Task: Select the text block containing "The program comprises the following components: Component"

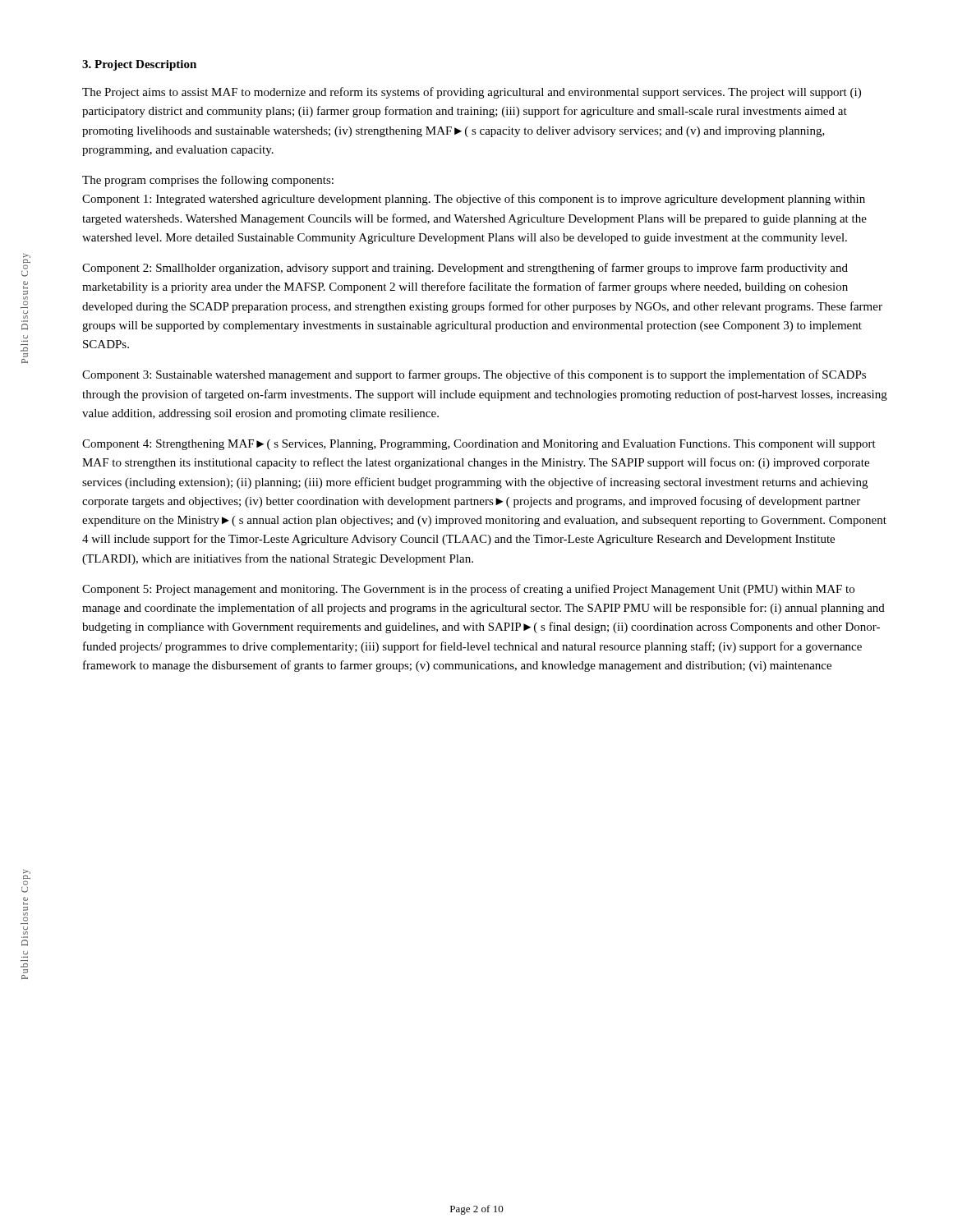Action: [x=474, y=209]
